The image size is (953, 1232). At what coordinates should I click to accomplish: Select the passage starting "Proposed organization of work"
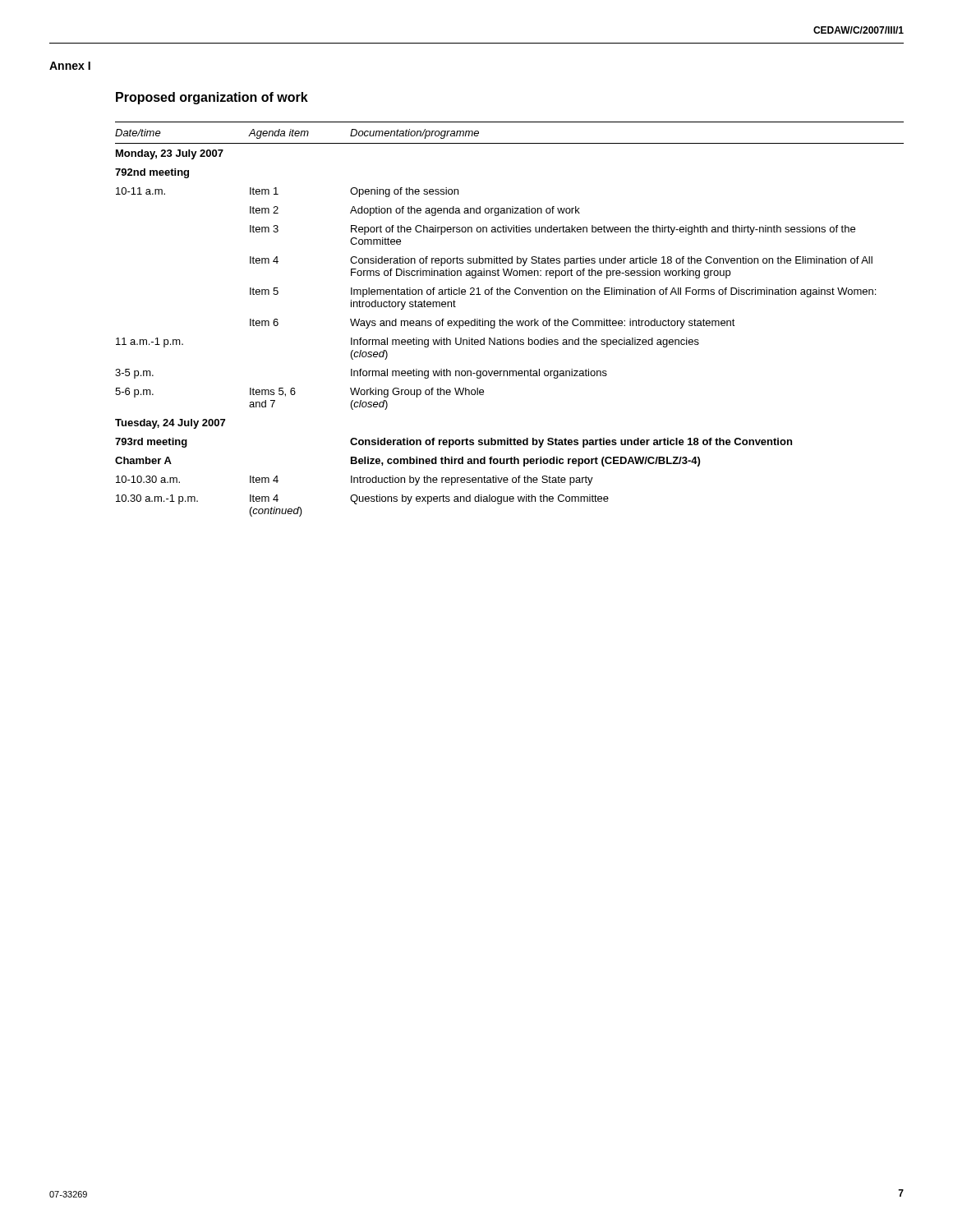211,97
